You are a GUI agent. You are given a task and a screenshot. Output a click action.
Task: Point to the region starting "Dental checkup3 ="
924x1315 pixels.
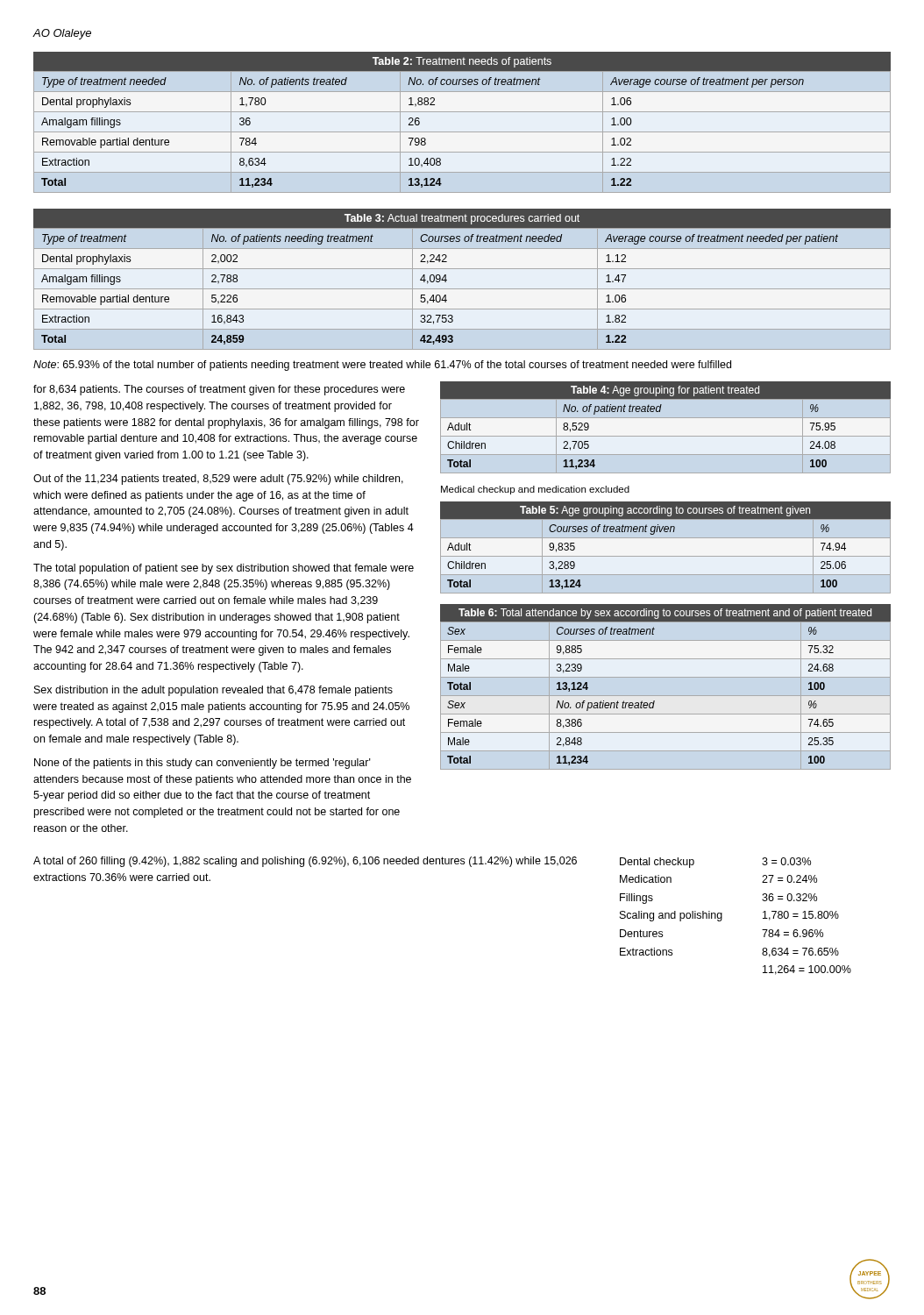coord(660,862)
